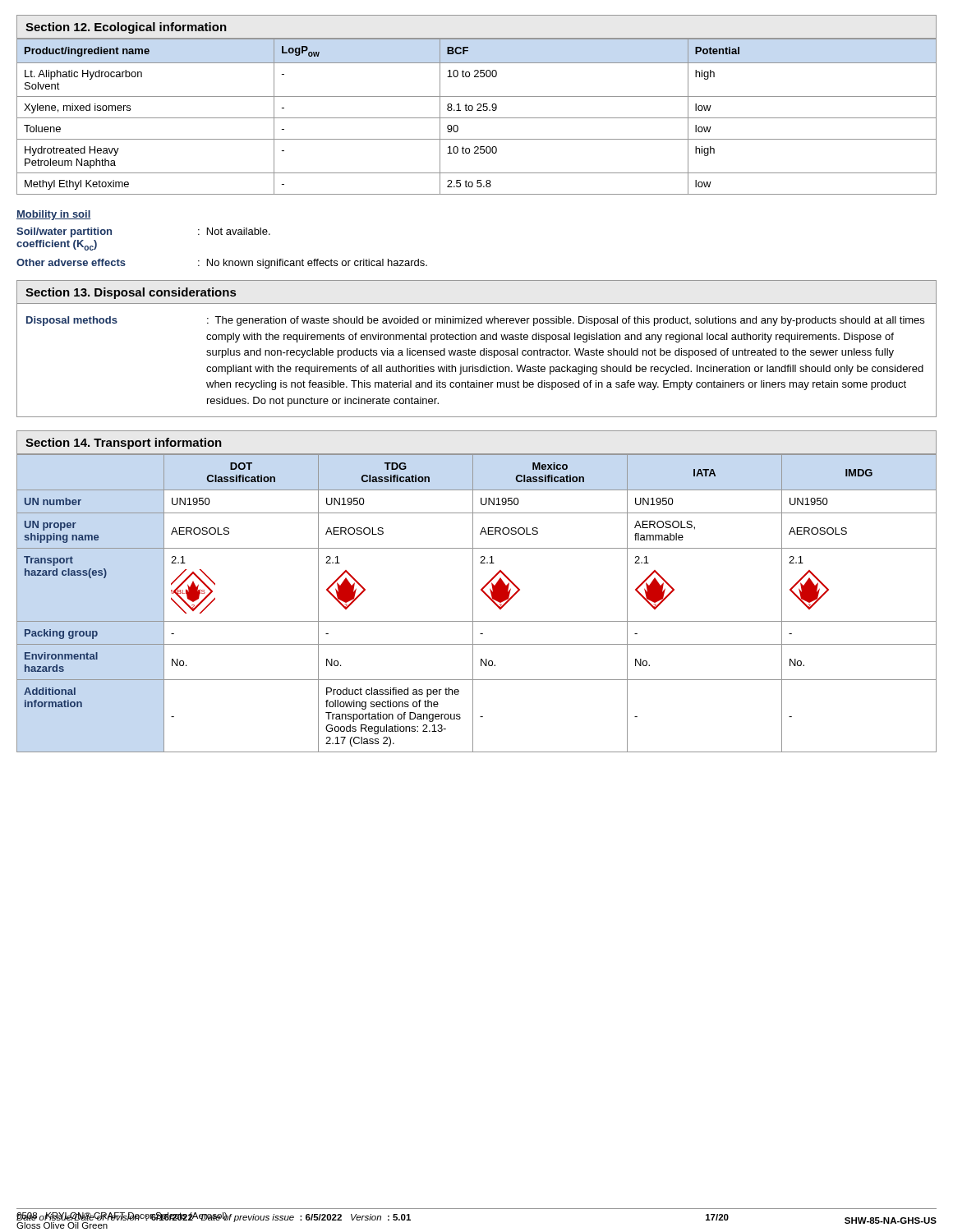Click on the passage starting "Mobility in soil"
Image resolution: width=953 pixels, height=1232 pixels.
point(54,214)
